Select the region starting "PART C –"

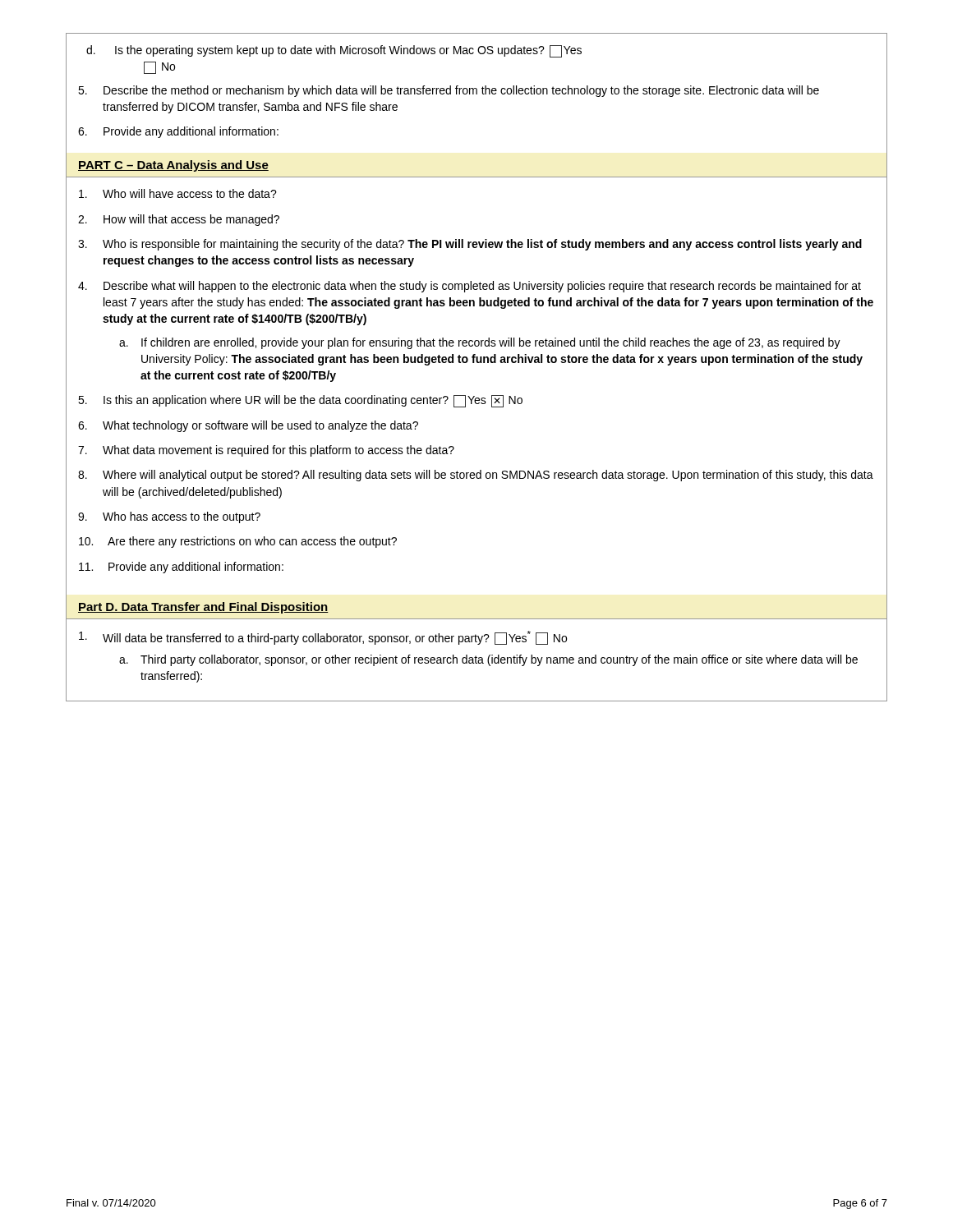tap(173, 165)
